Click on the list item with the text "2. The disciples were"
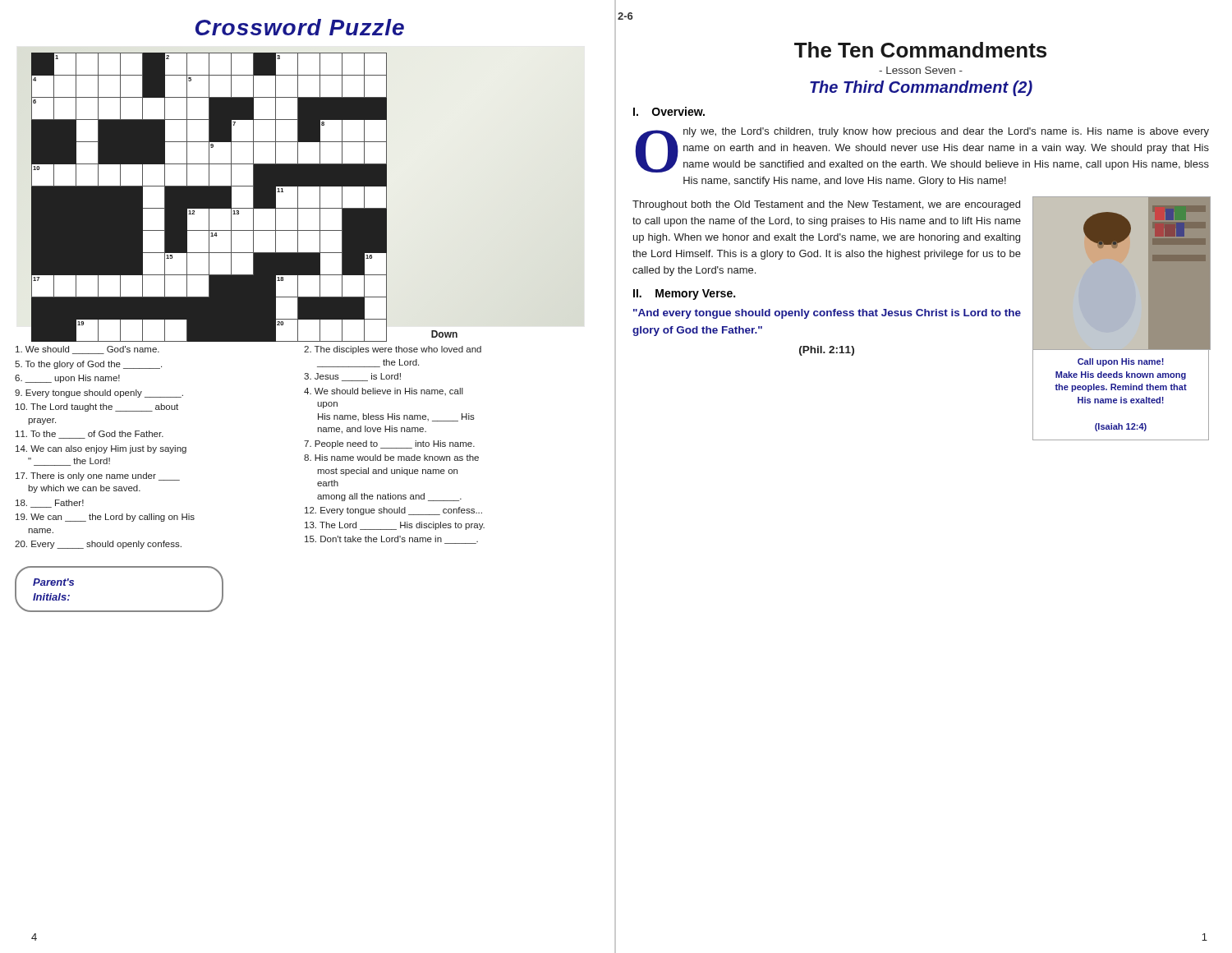Viewport: 1232px width, 953px height. pyautogui.click(x=393, y=356)
